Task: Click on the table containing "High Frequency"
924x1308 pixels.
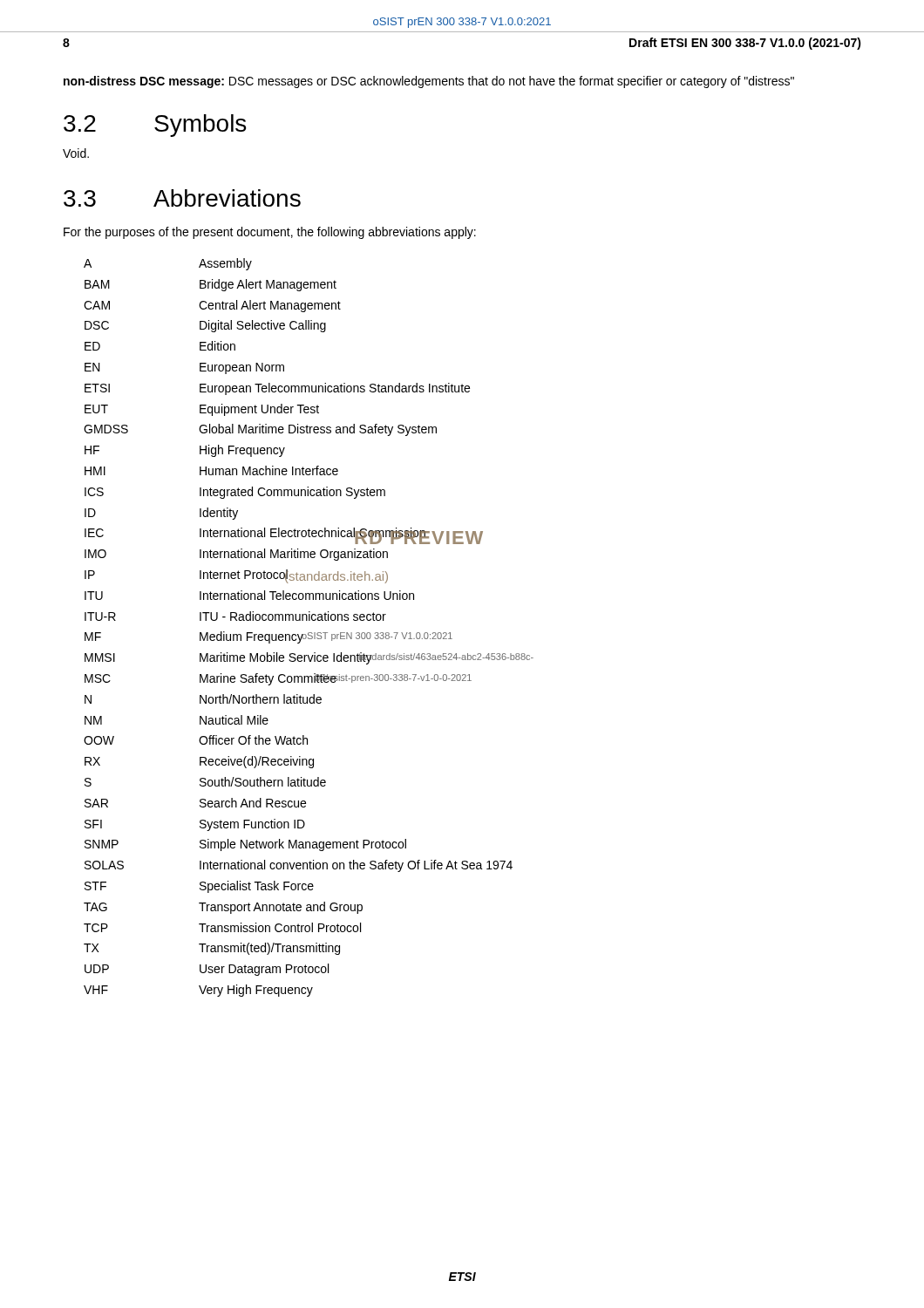Action: pyautogui.click(x=462, y=627)
